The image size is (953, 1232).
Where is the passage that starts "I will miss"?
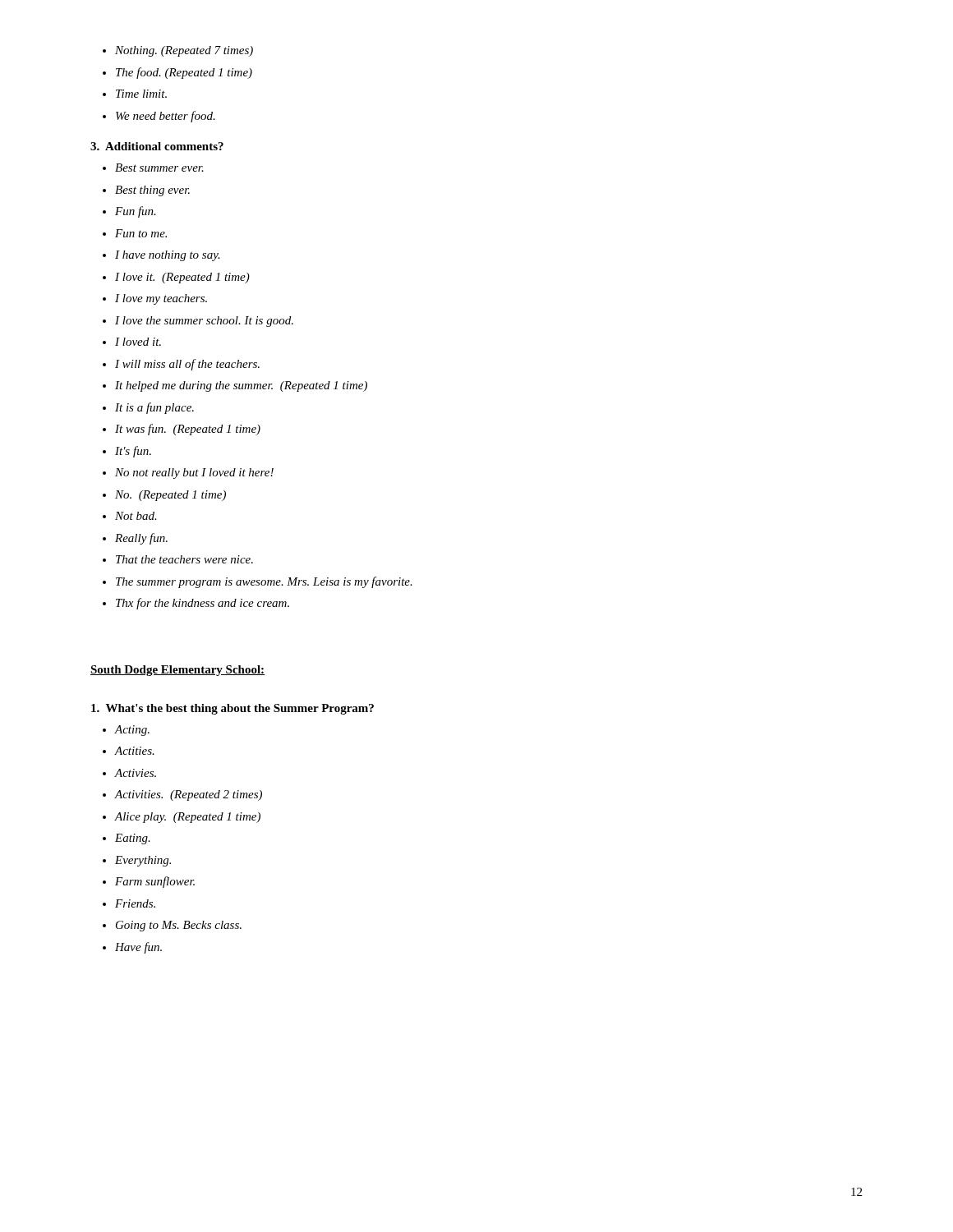[187, 365]
